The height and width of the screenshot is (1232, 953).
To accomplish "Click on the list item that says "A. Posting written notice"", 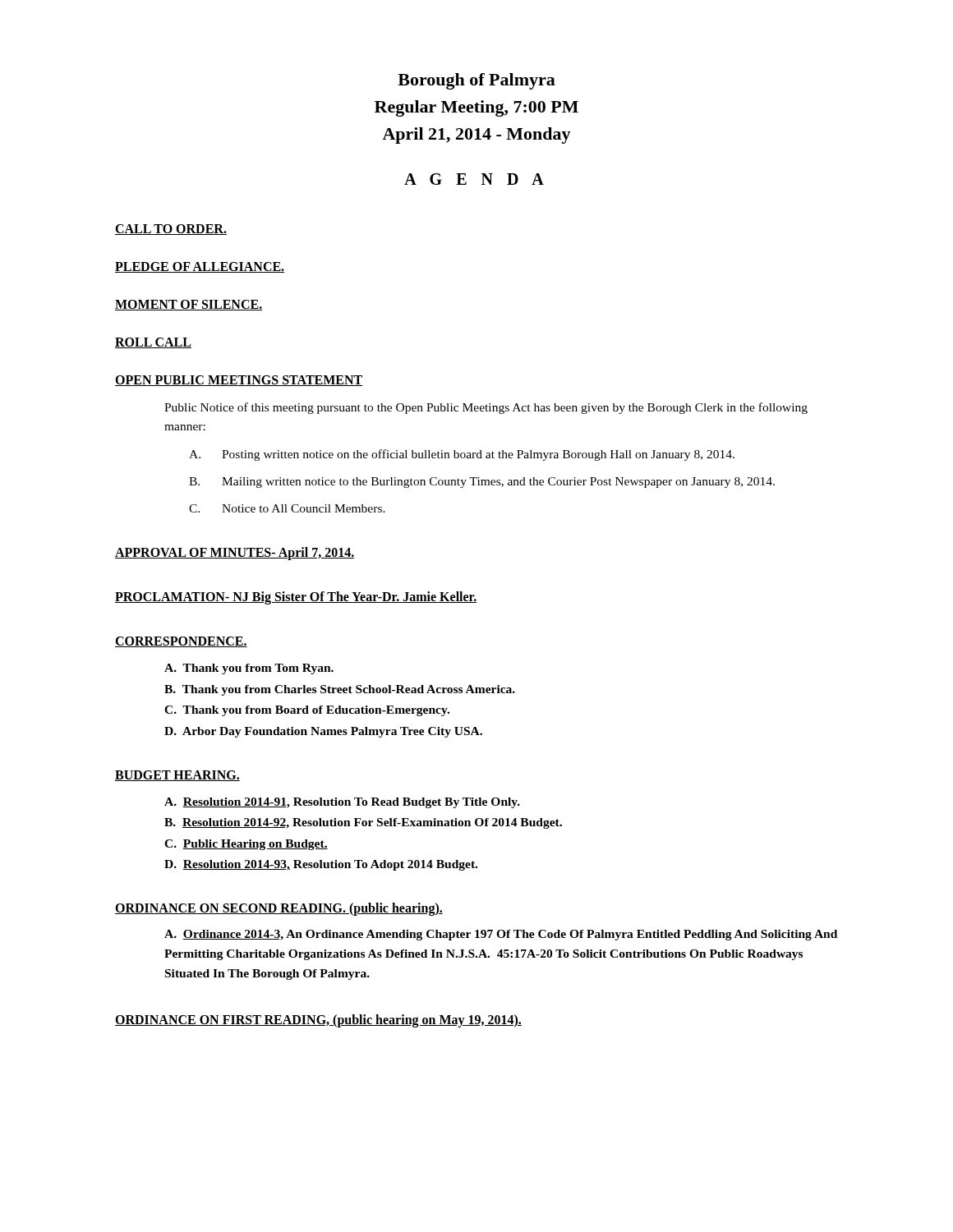I will point(513,453).
